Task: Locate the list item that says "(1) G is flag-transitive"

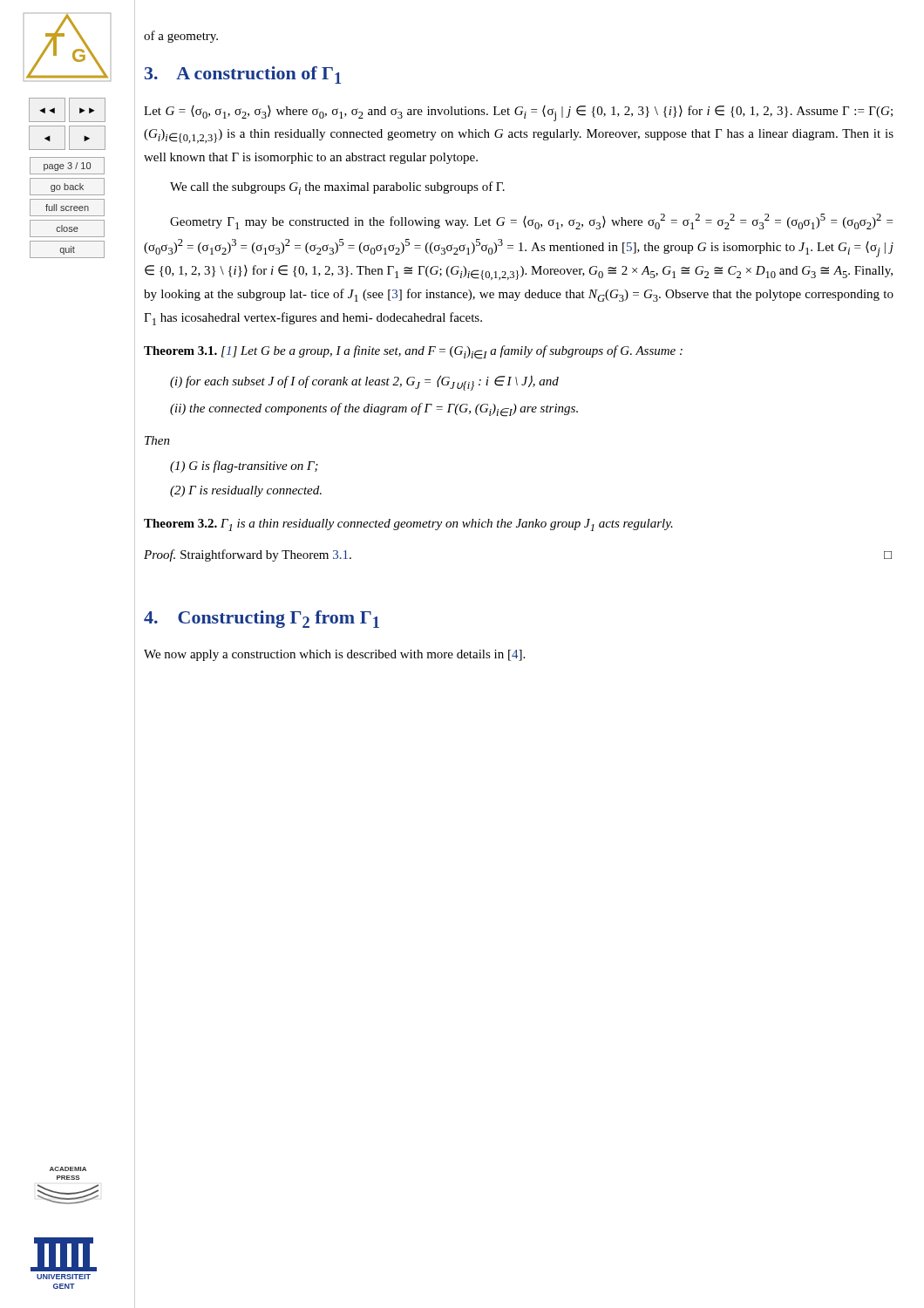Action: click(x=244, y=466)
